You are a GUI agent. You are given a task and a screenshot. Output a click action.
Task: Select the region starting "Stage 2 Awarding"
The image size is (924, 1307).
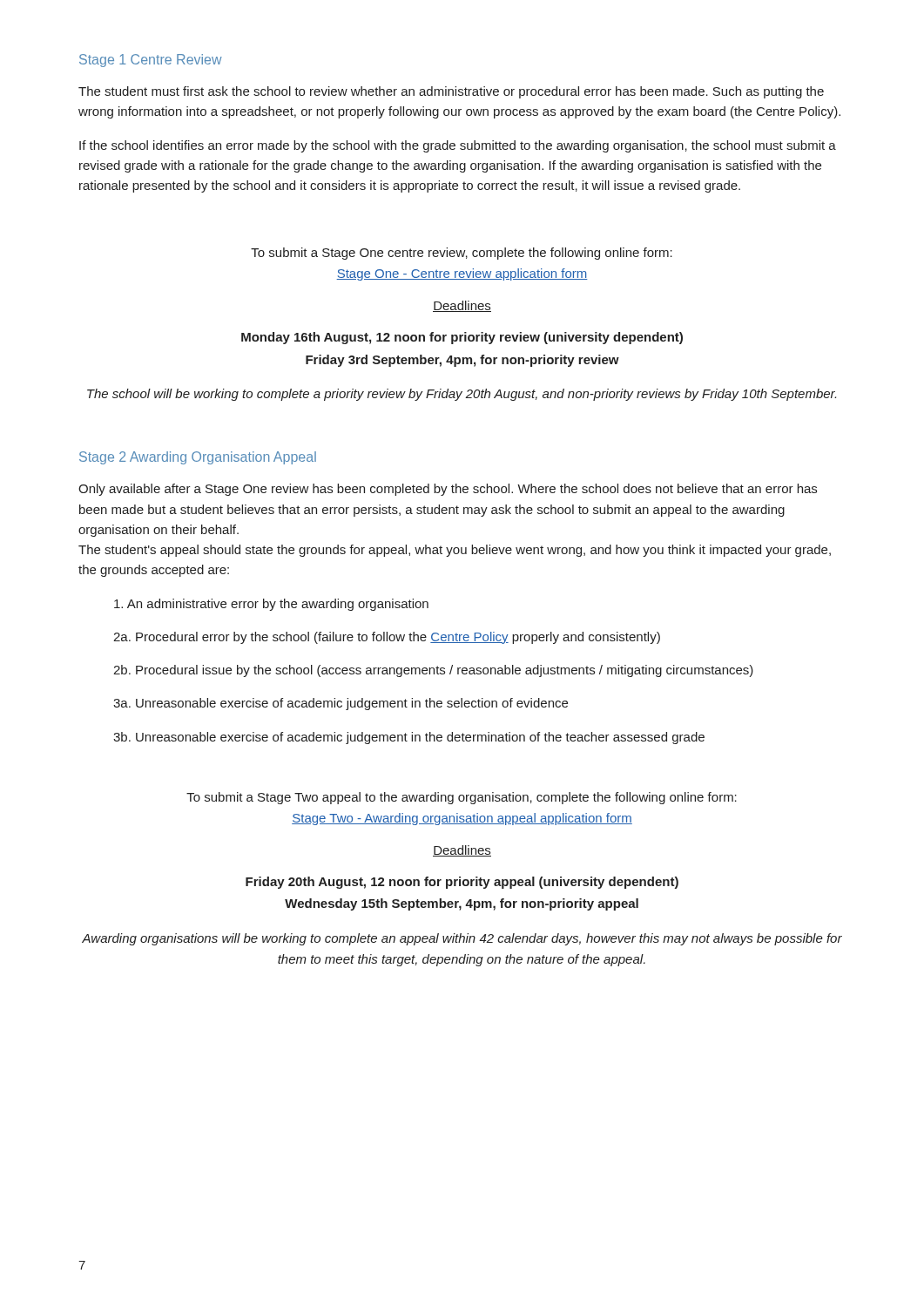coord(198,458)
